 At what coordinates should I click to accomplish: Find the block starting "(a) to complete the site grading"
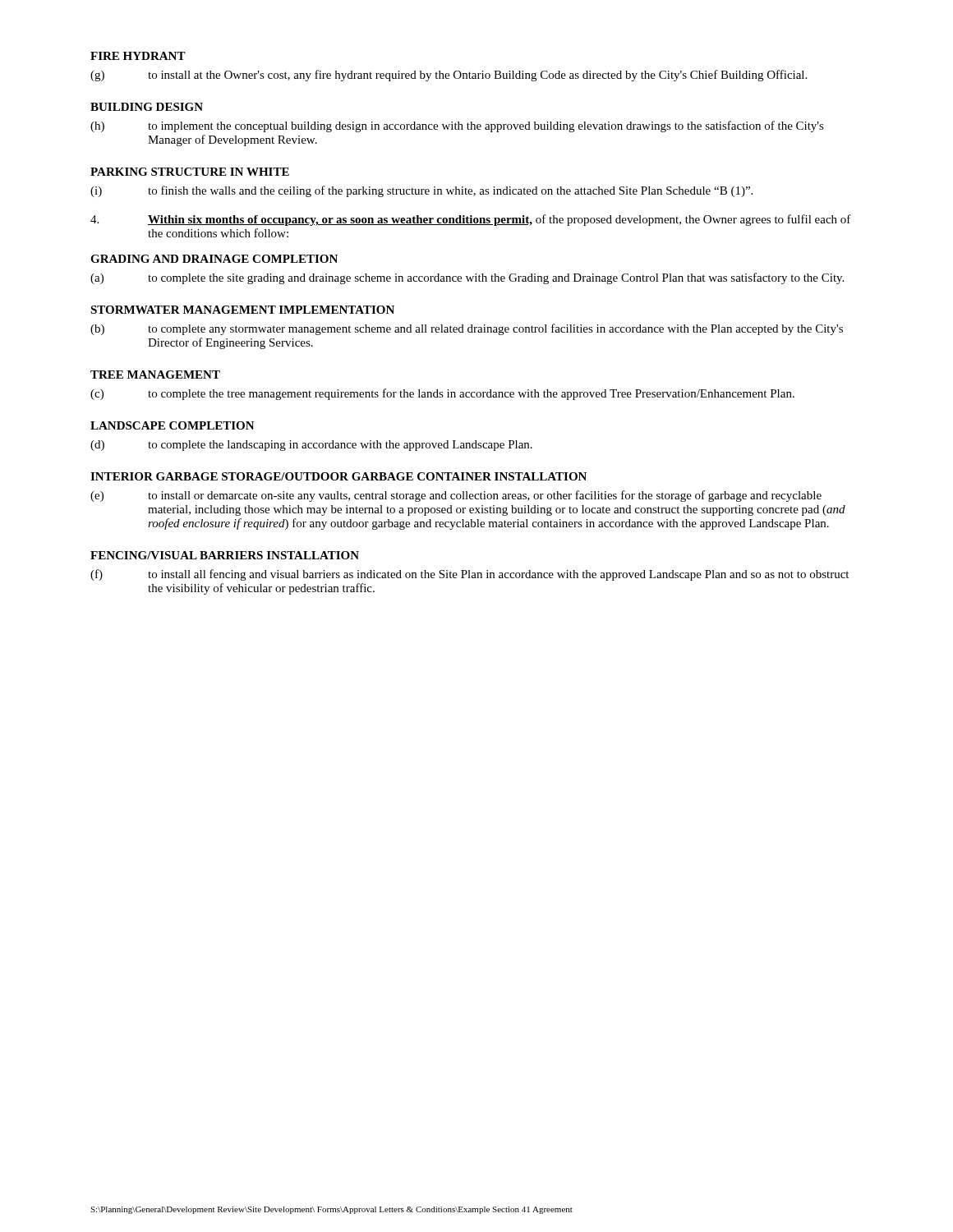tap(476, 278)
